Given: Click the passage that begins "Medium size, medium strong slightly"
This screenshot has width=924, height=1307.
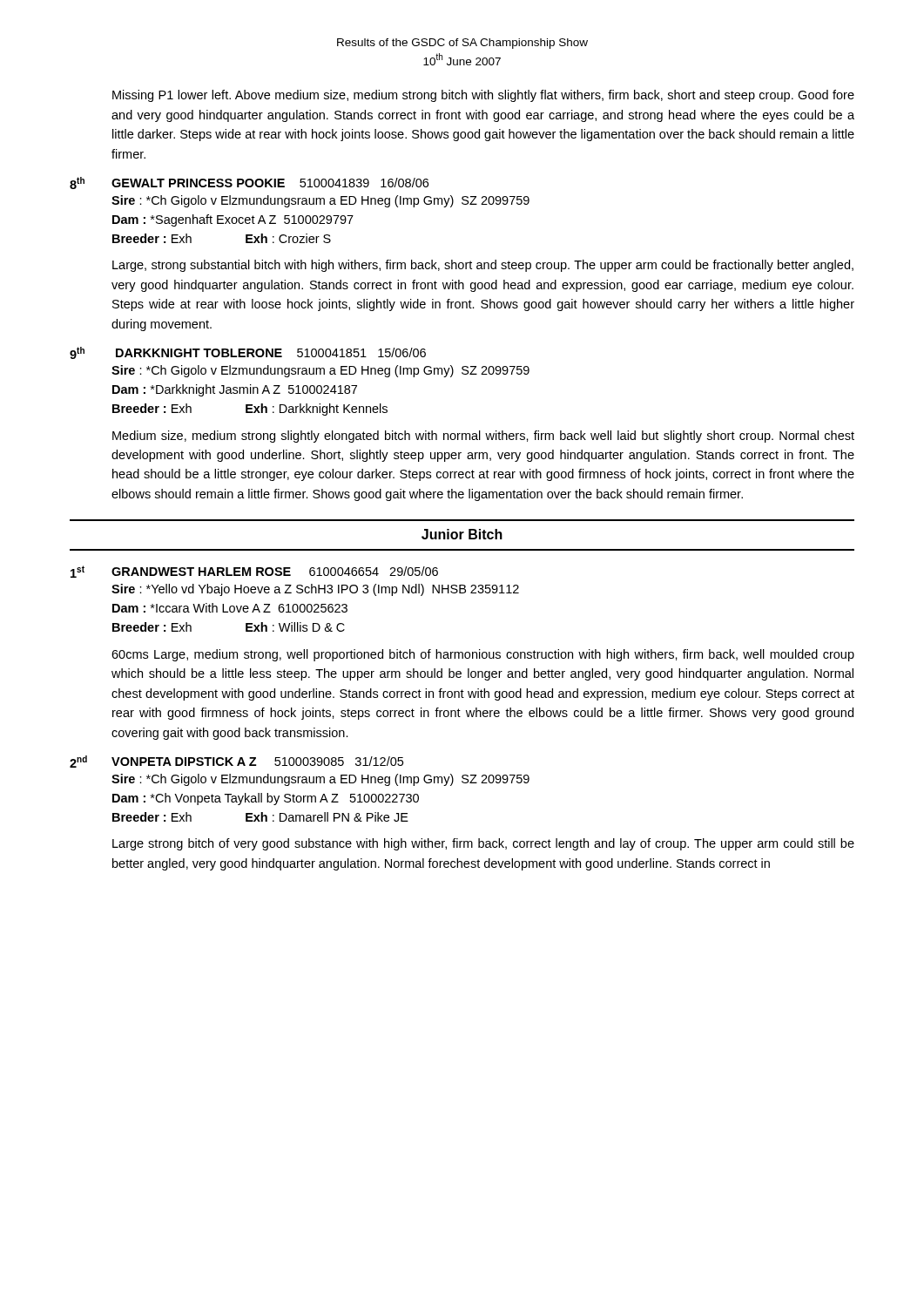Looking at the screenshot, I should click(483, 465).
